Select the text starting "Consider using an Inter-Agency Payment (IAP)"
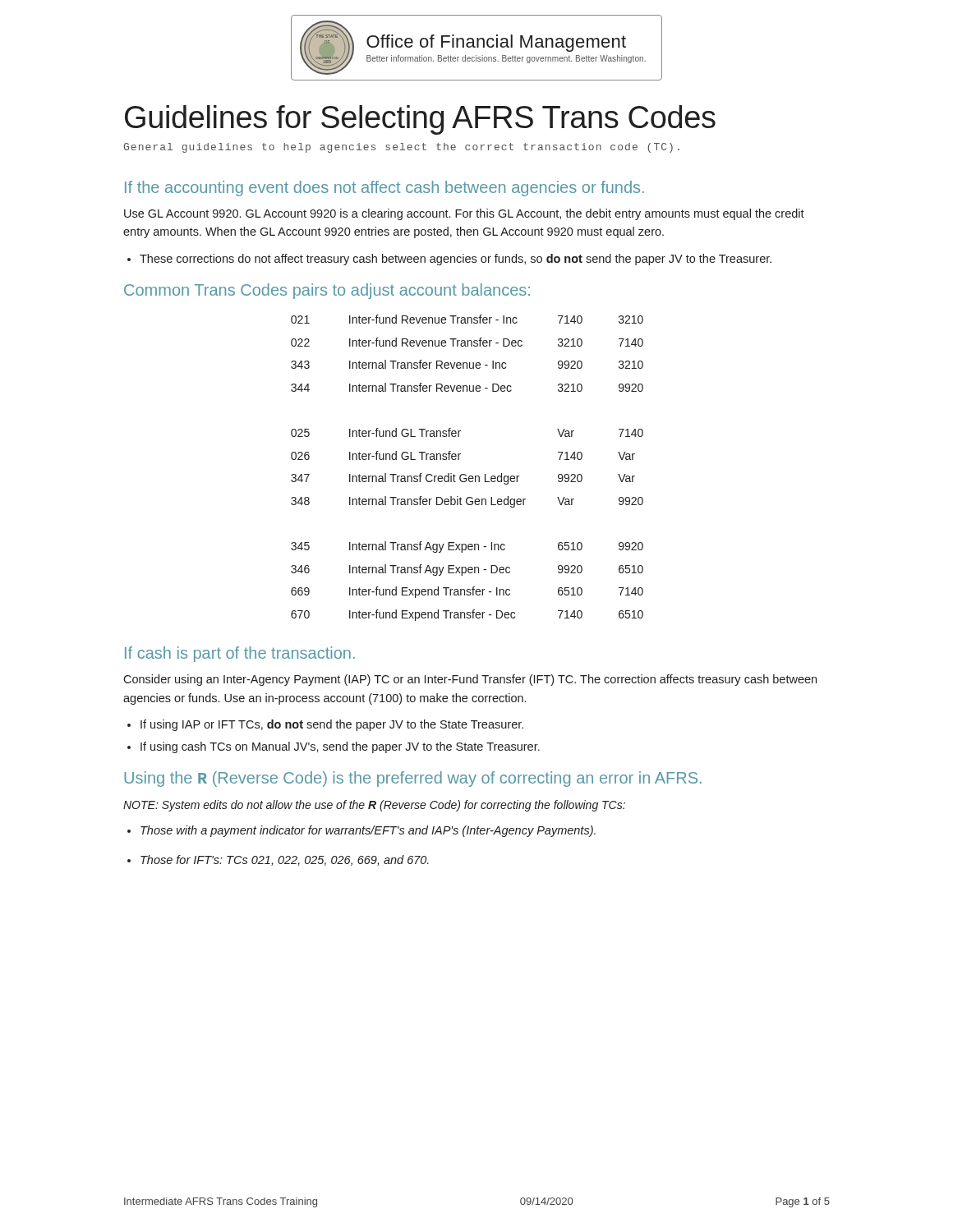 [476, 689]
